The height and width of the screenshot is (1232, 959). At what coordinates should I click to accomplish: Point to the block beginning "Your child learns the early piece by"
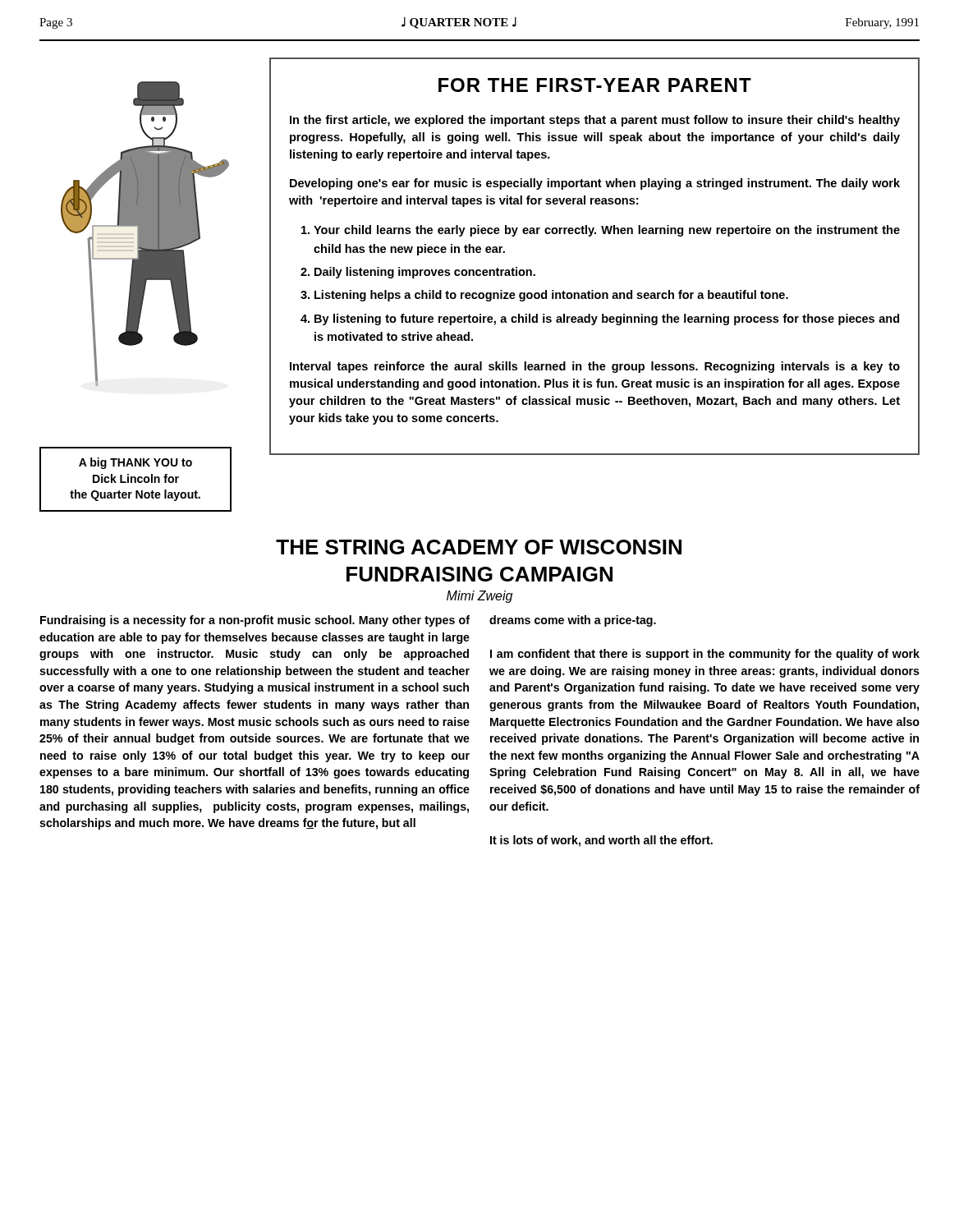pyautogui.click(x=607, y=239)
